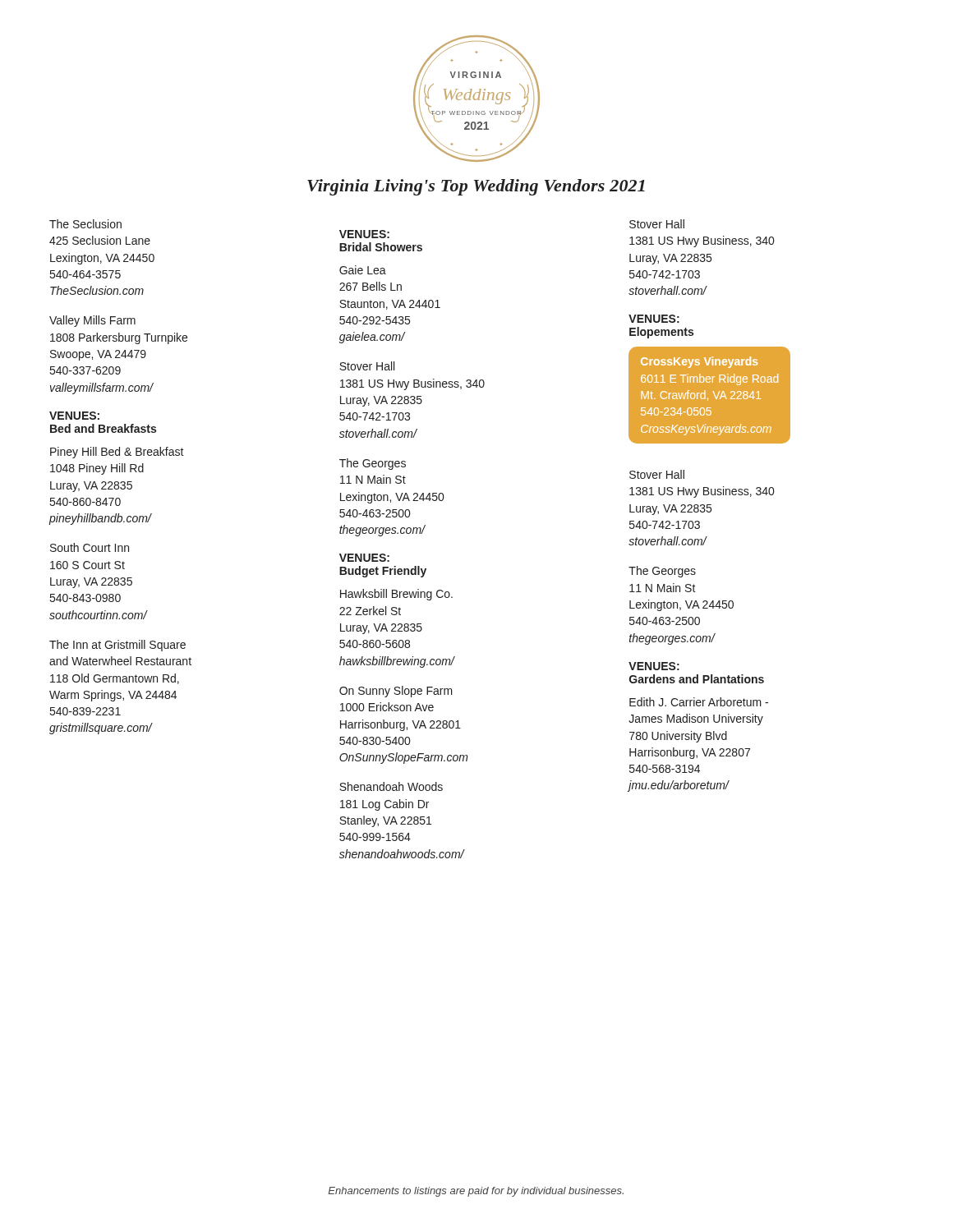Find the text block starting "VENUES: Budget Friendly"
The image size is (953, 1232).
364,558
